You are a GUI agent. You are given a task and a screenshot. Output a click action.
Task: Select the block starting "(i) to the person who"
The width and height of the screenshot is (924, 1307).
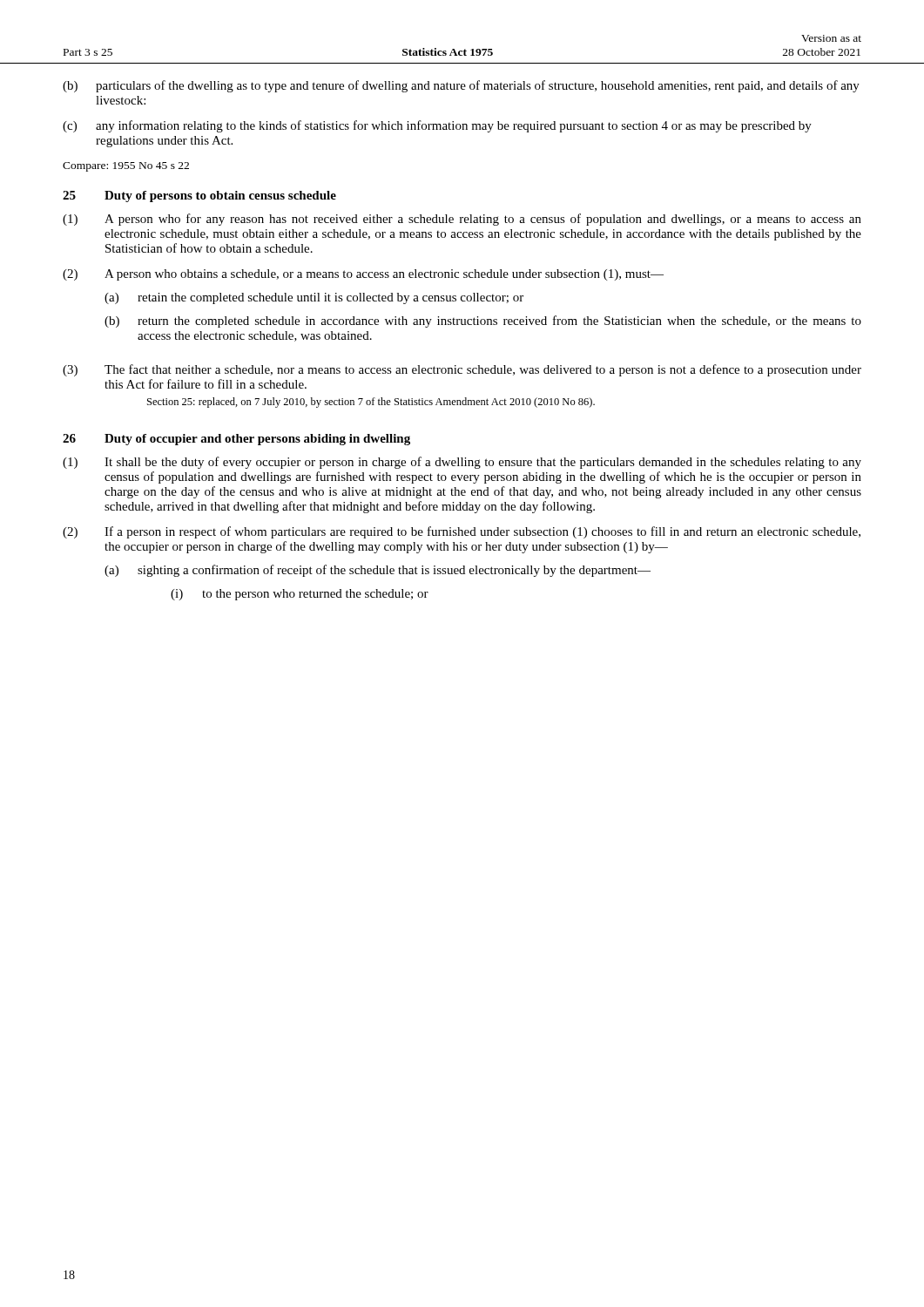300,595
